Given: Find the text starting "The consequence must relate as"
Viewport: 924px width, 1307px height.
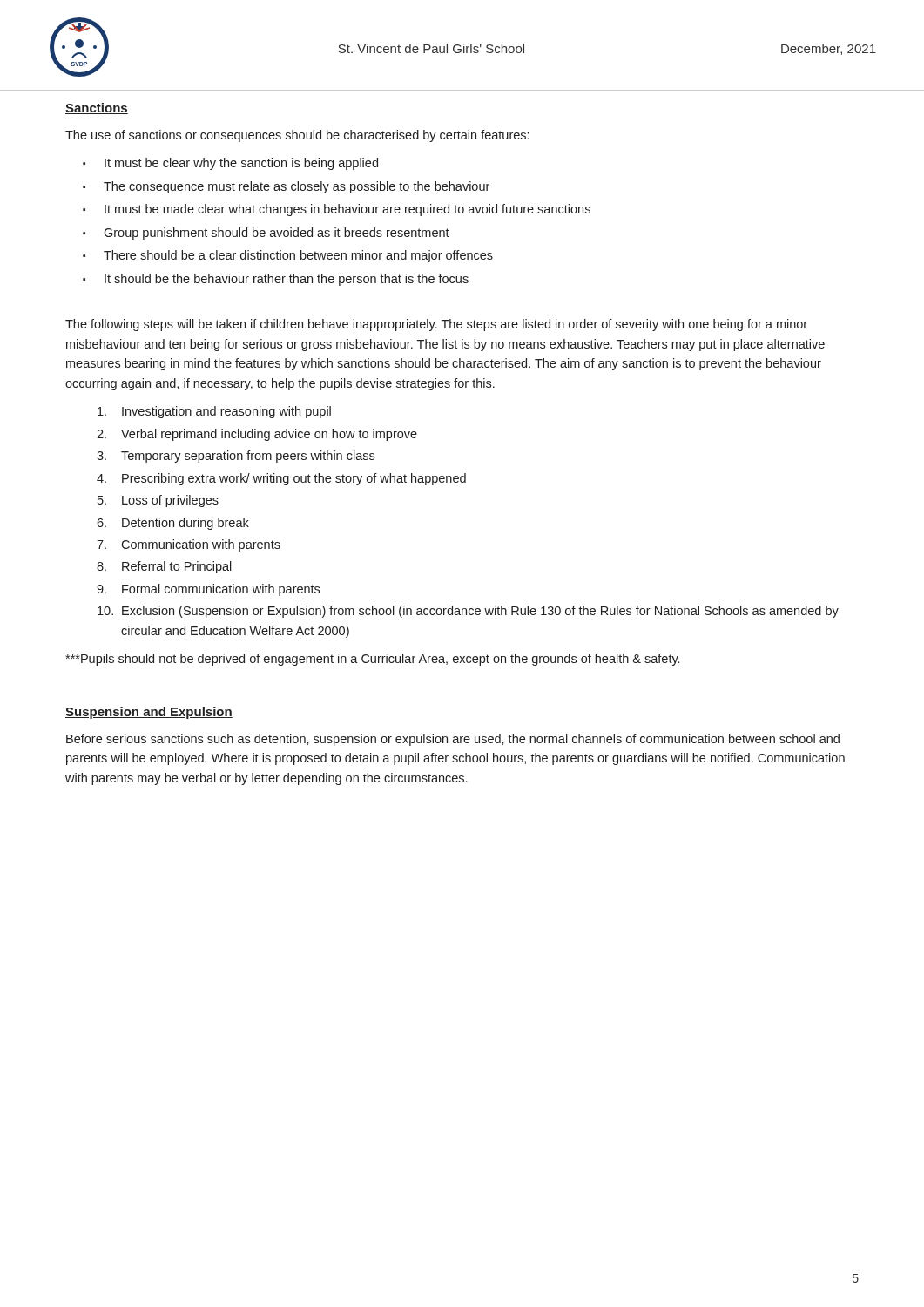Looking at the screenshot, I should pos(297,186).
